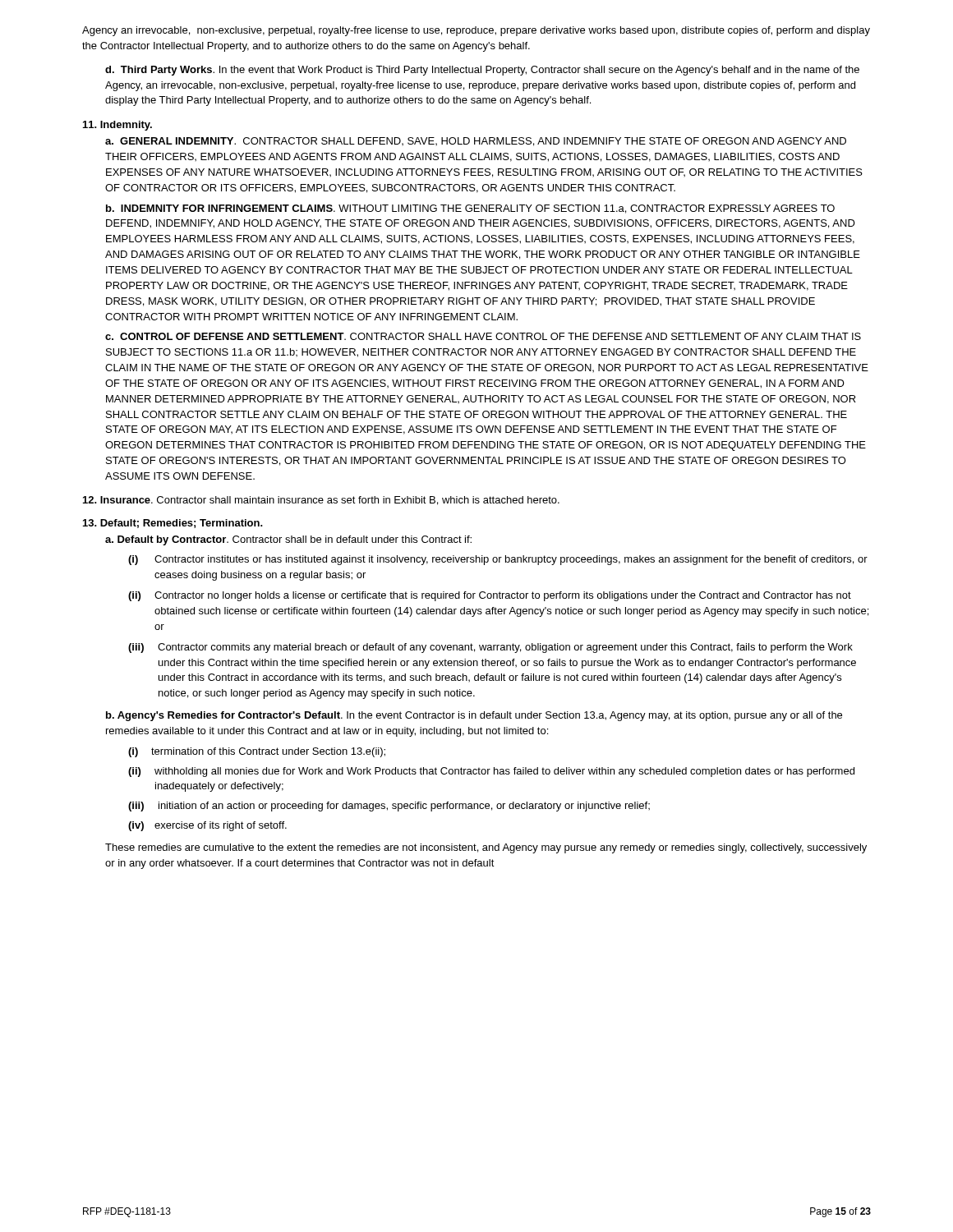Find the text block containing "Insurance. Contractor shall maintain insurance as set forth"

[x=321, y=500]
